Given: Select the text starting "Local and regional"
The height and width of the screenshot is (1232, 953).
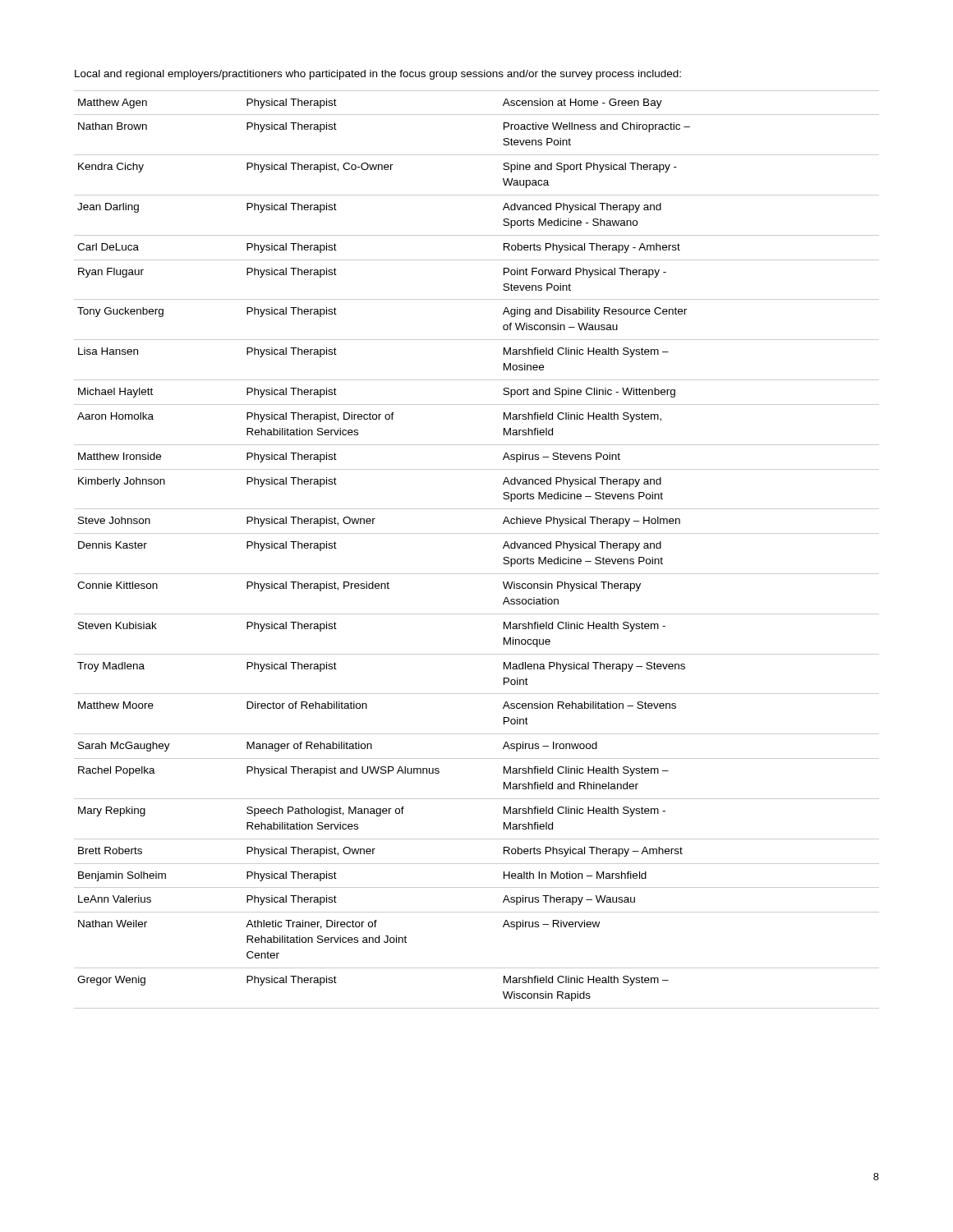Looking at the screenshot, I should click(x=378, y=74).
